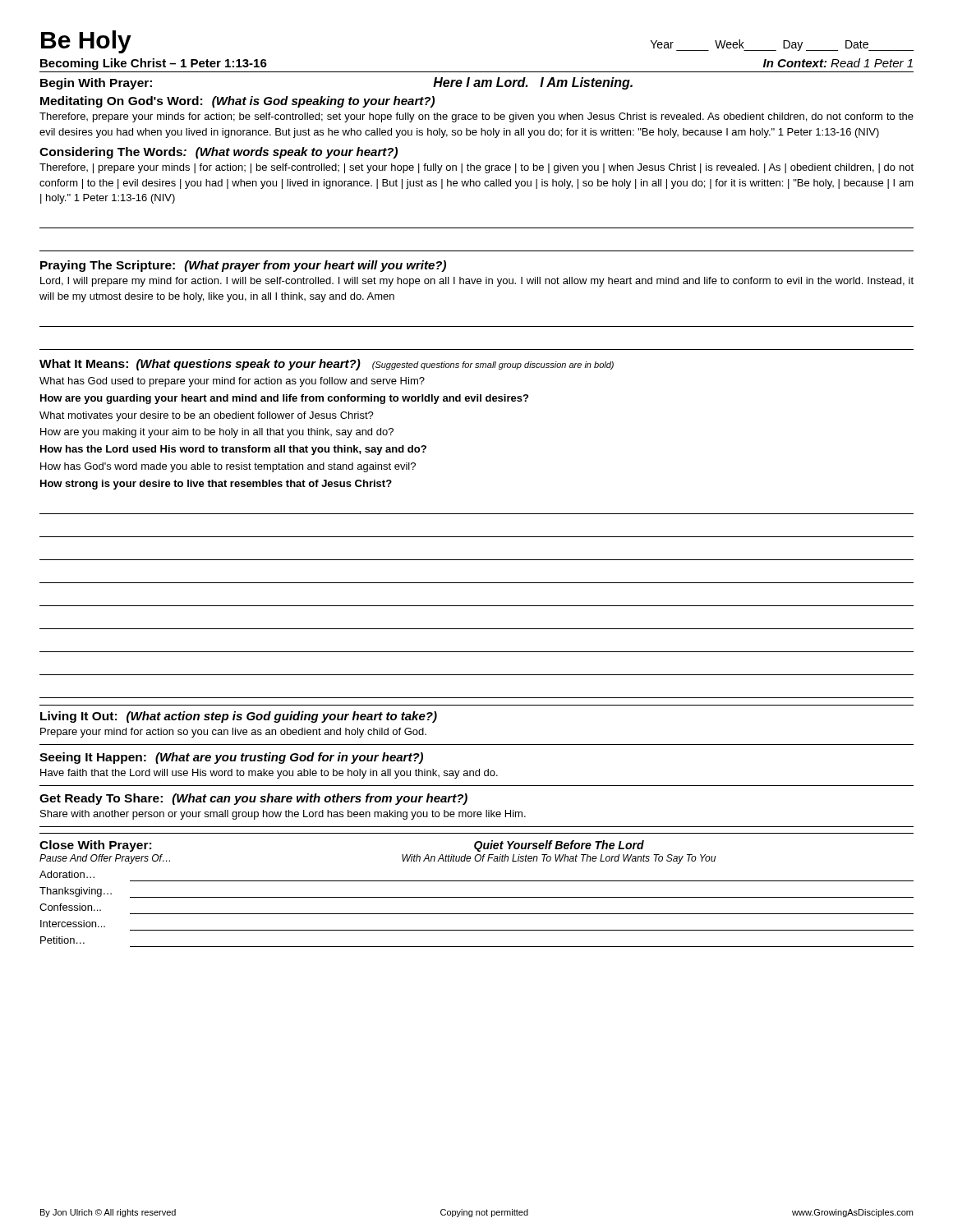The height and width of the screenshot is (1232, 953).
Task: Locate the element starting "Get Ready To"
Action: coord(254,798)
